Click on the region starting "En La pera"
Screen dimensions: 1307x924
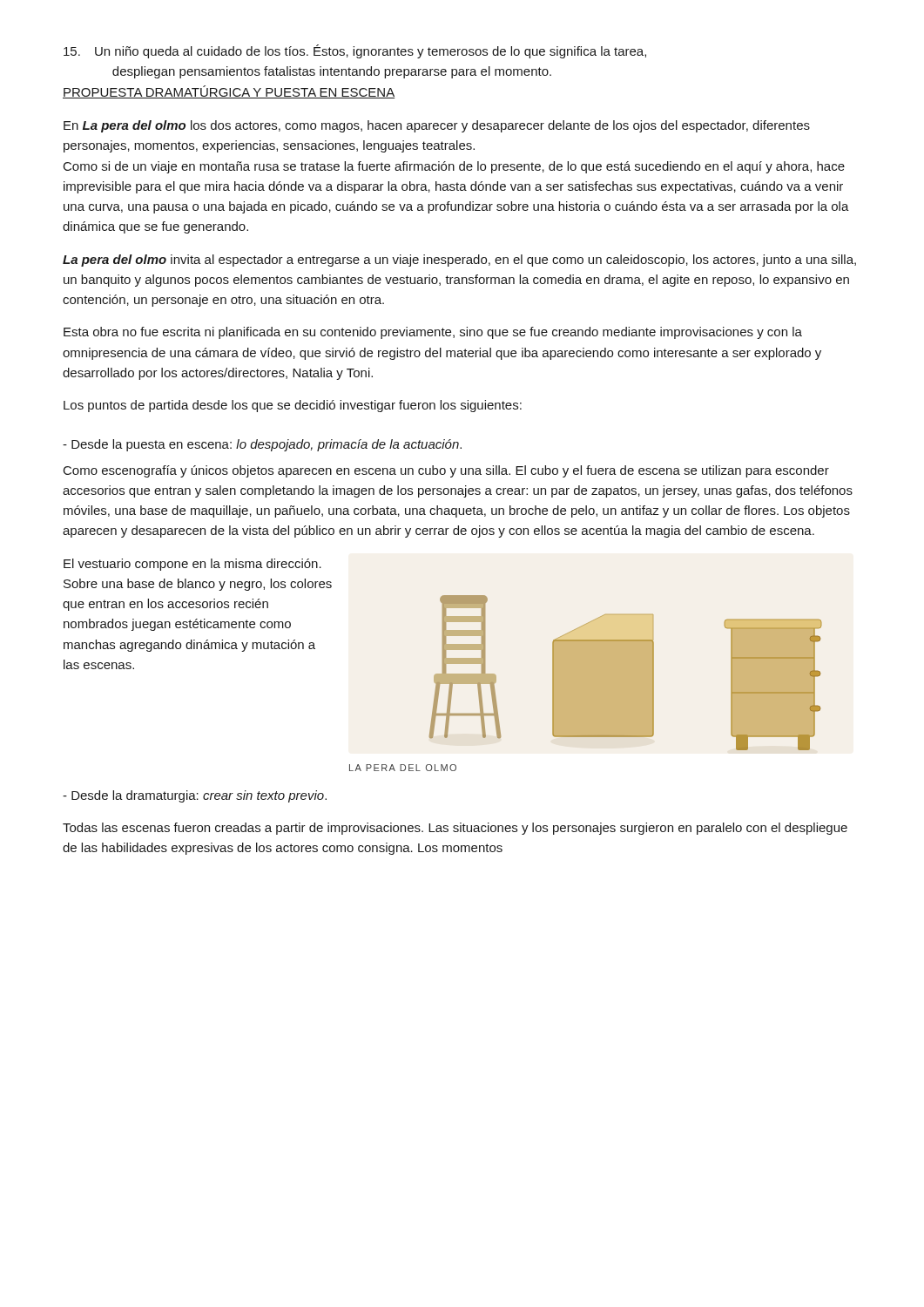click(456, 176)
